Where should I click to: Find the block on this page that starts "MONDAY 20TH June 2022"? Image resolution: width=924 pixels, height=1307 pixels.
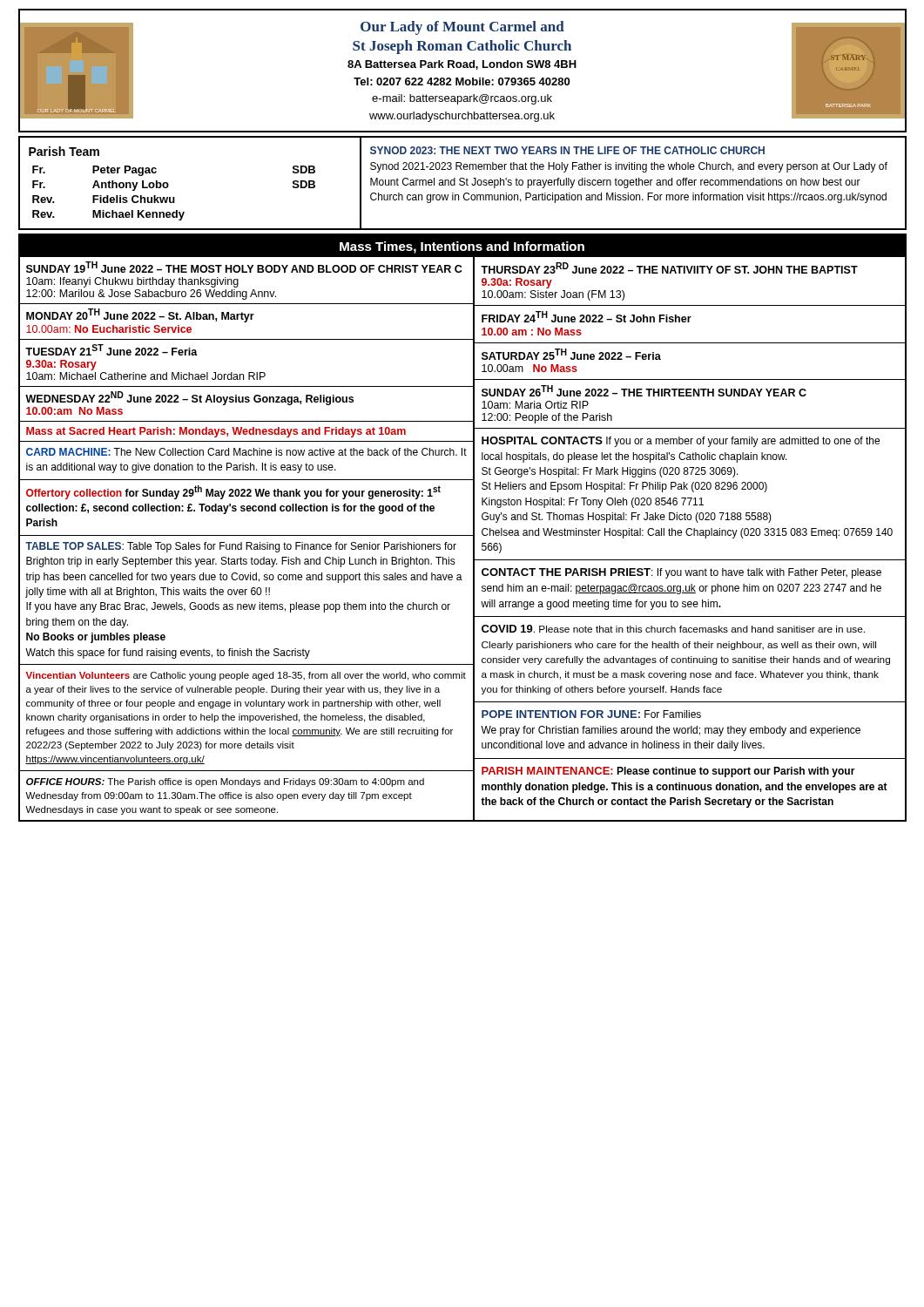coord(246,321)
